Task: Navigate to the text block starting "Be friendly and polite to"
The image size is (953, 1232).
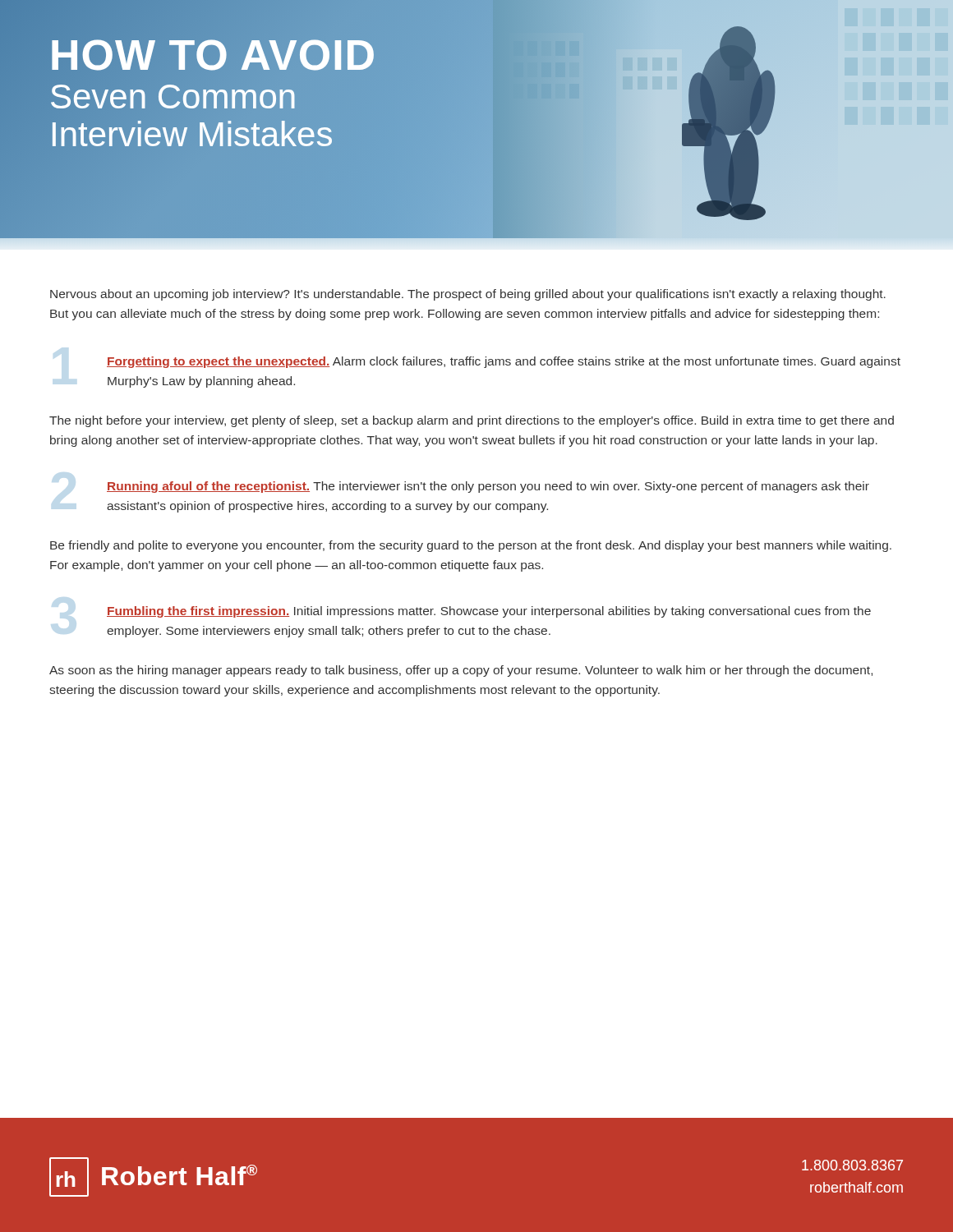Action: 476,555
